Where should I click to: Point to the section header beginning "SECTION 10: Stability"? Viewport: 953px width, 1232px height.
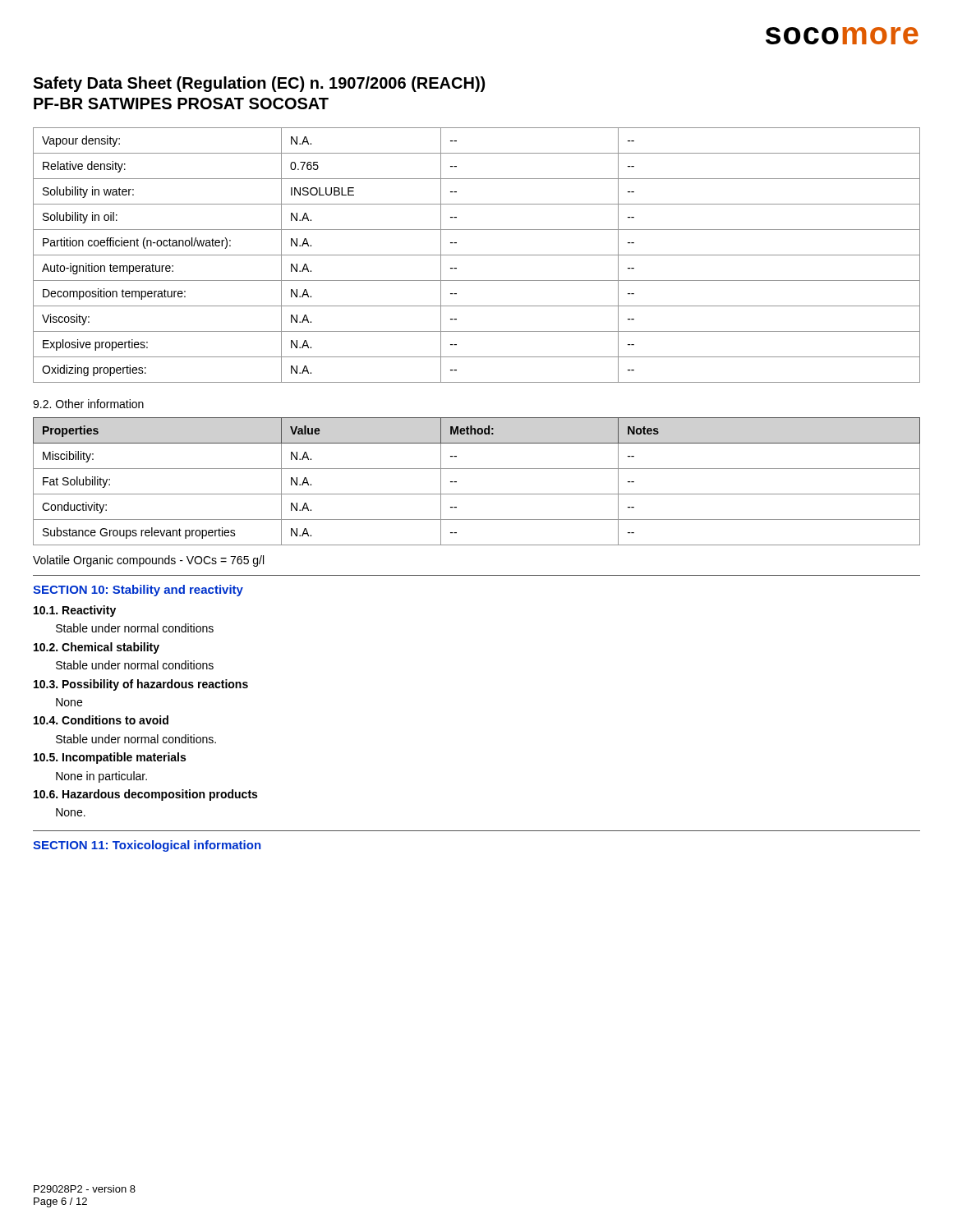138,589
